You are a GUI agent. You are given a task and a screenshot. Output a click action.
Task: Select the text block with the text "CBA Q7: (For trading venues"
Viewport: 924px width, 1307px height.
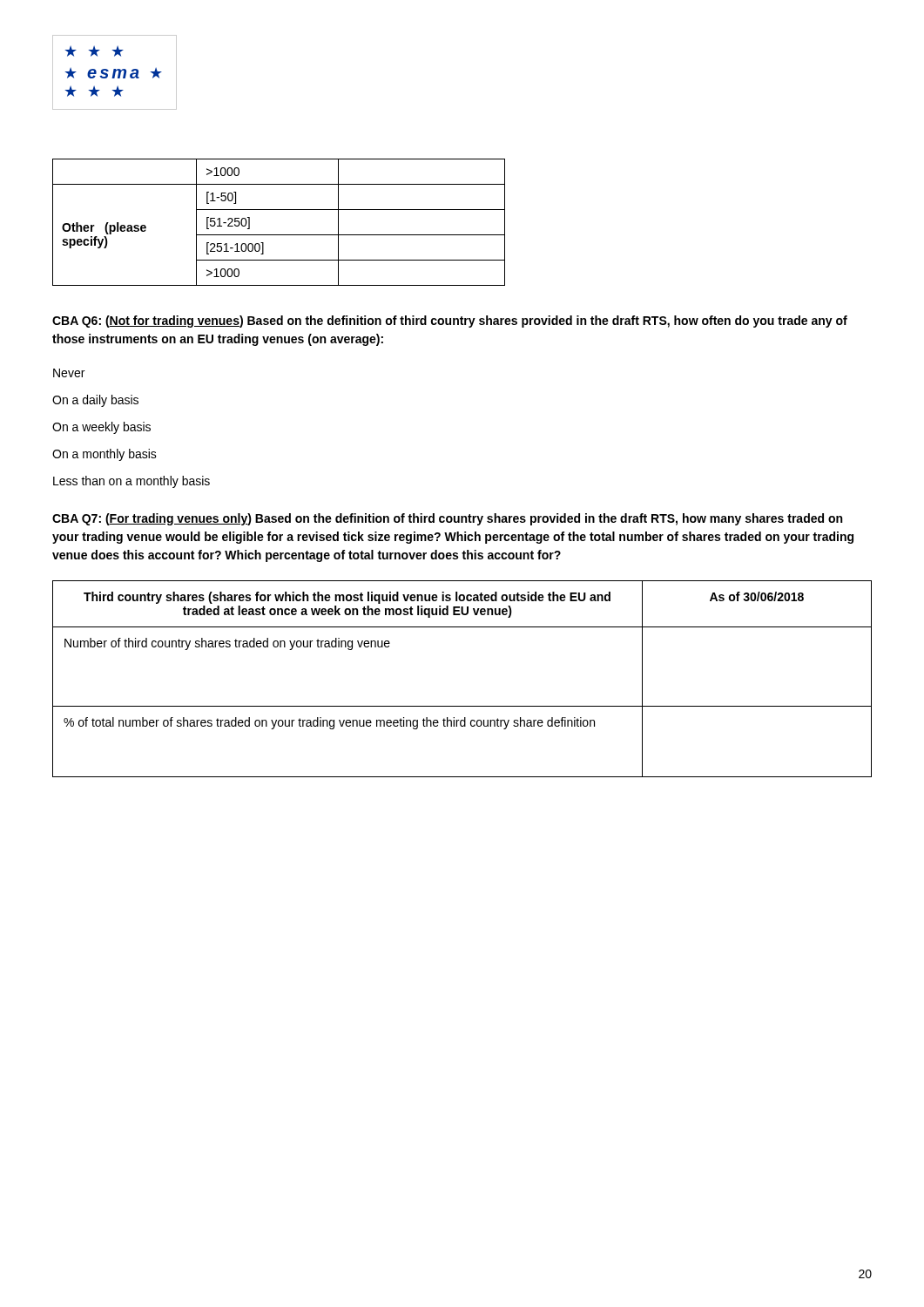click(x=453, y=537)
